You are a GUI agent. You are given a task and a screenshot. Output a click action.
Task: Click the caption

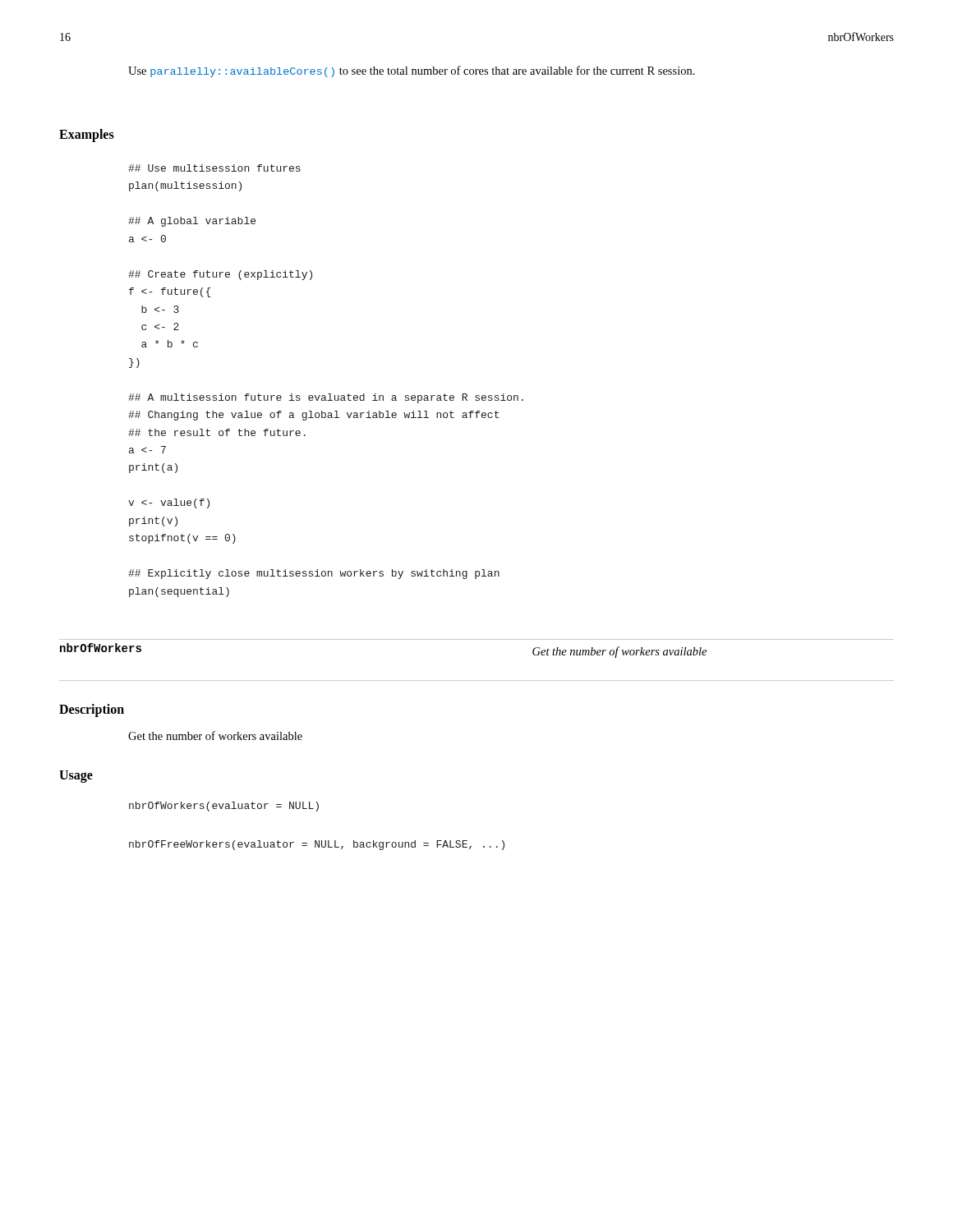pos(619,651)
